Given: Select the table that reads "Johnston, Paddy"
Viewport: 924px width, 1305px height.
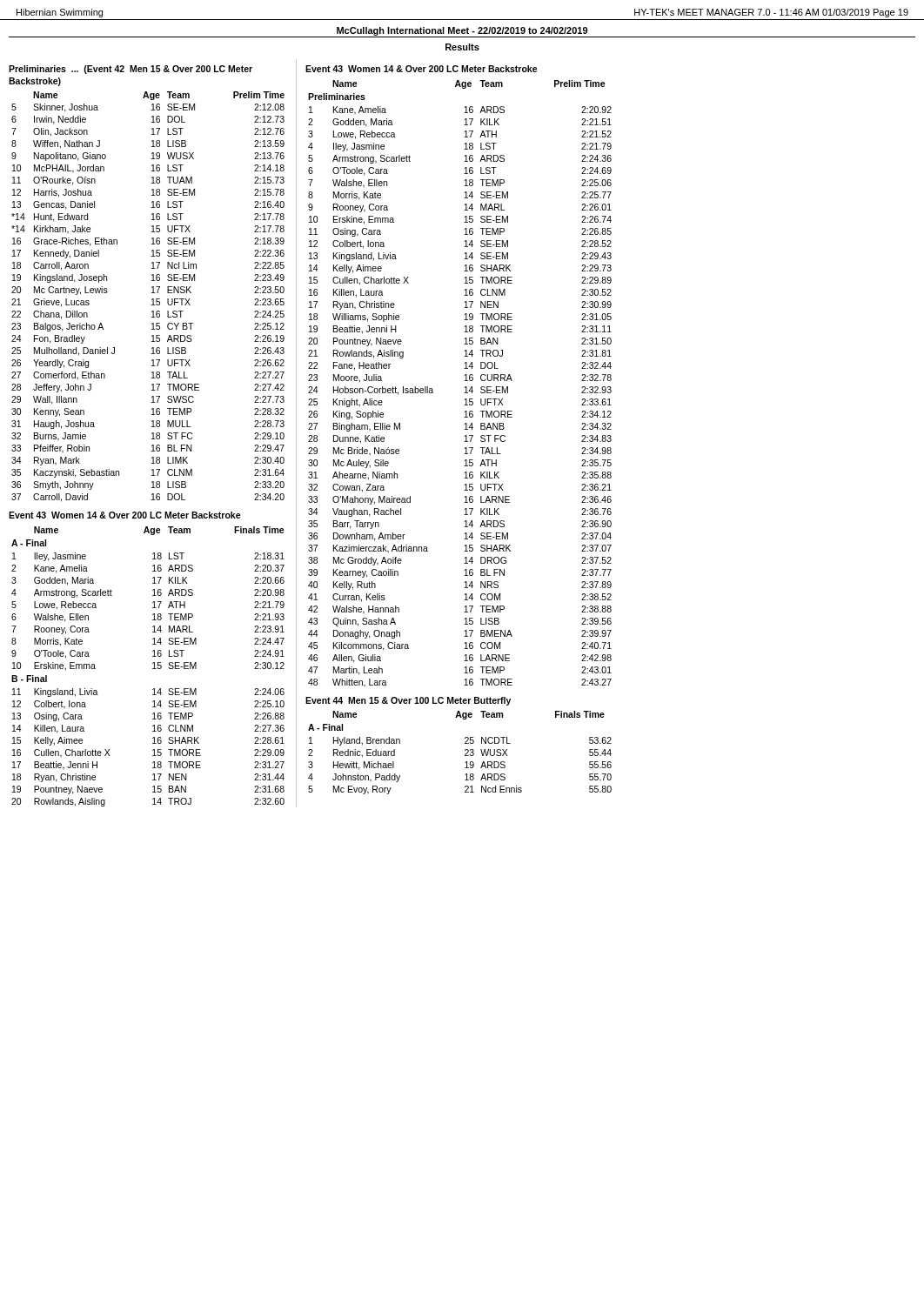Looking at the screenshot, I should (460, 752).
